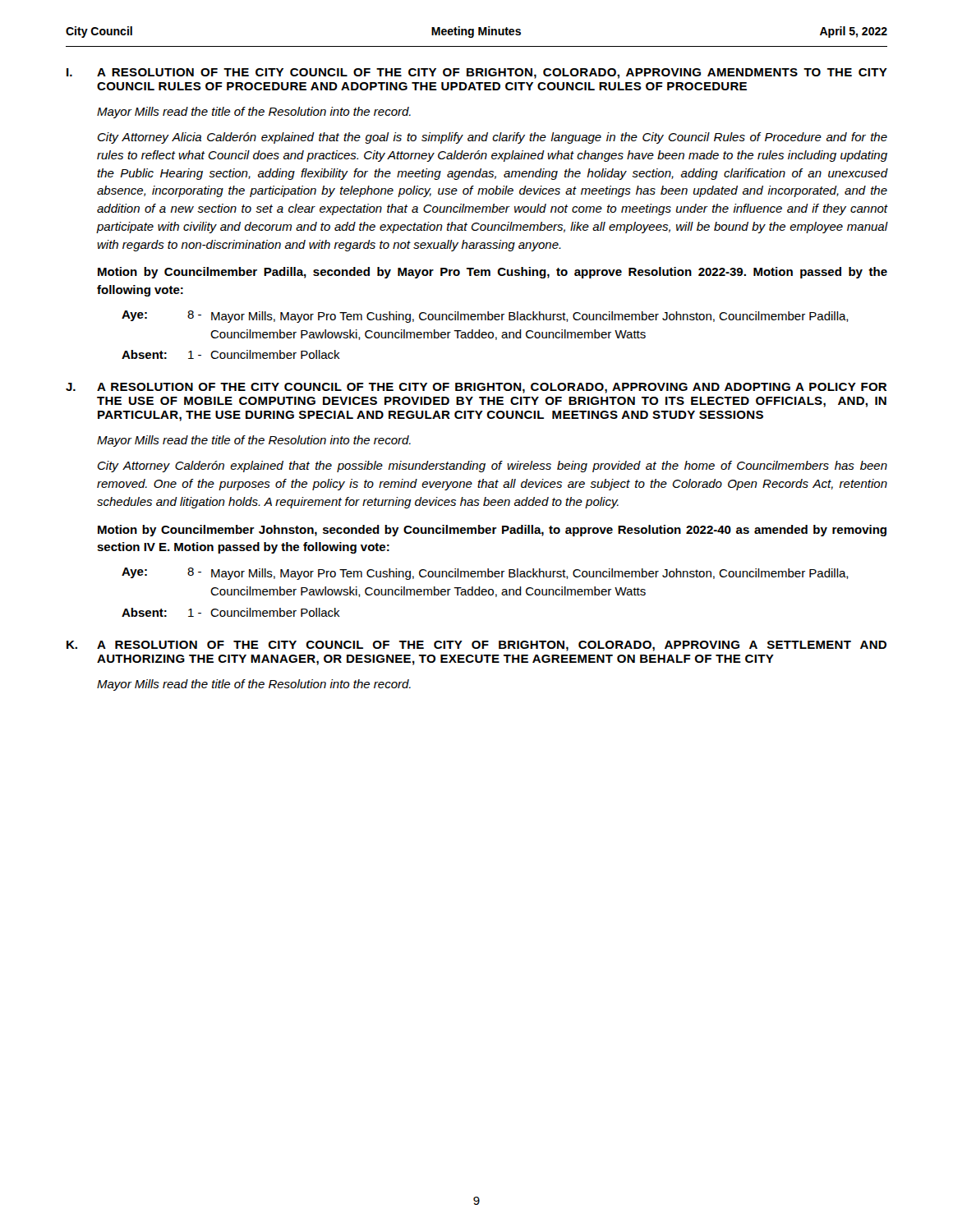Point to the block starting "K. A RESOLUTION OF THE CITY"
The image size is (953, 1232).
pyautogui.click(x=476, y=657)
